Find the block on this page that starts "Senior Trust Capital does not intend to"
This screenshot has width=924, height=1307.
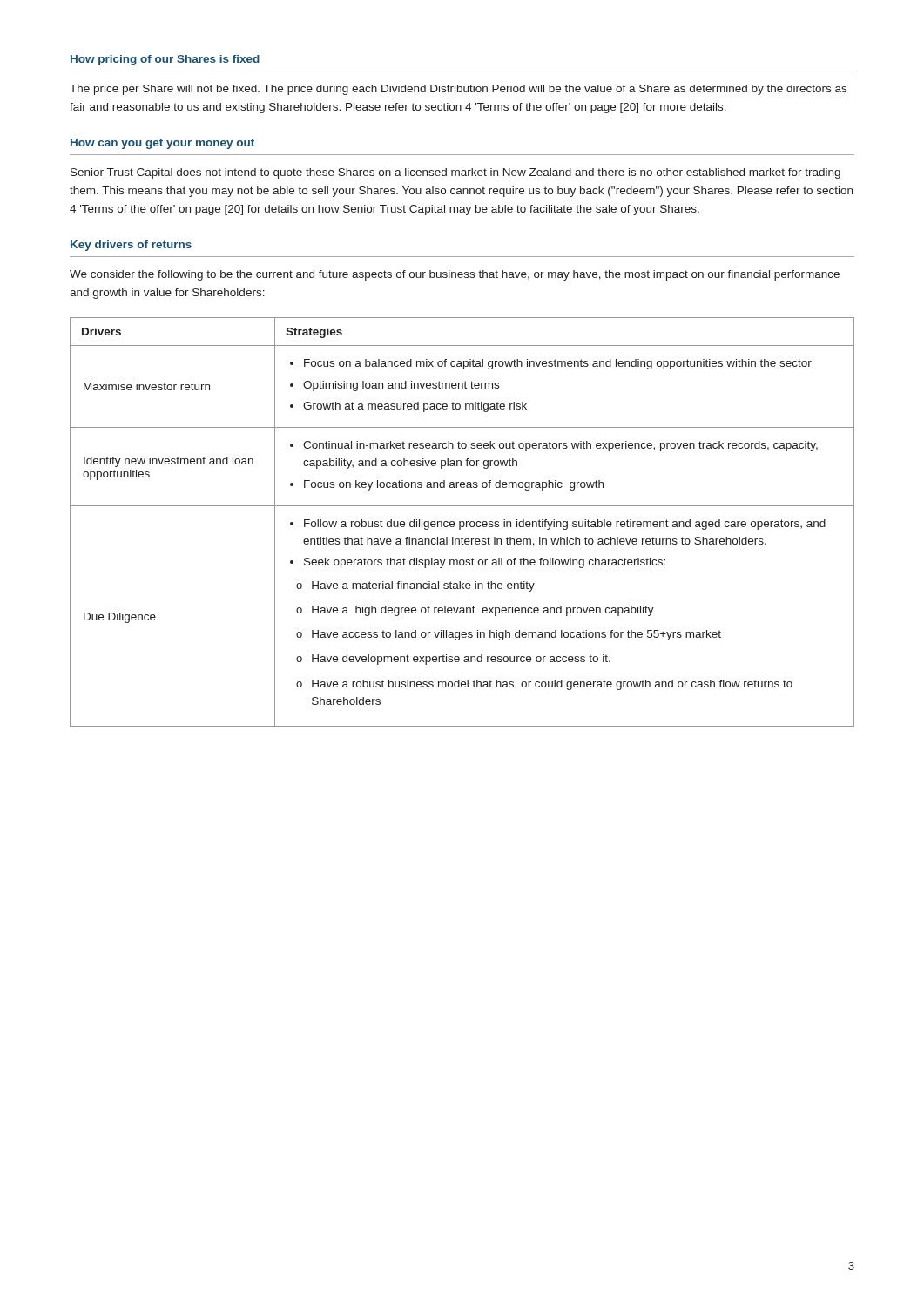[x=462, y=190]
